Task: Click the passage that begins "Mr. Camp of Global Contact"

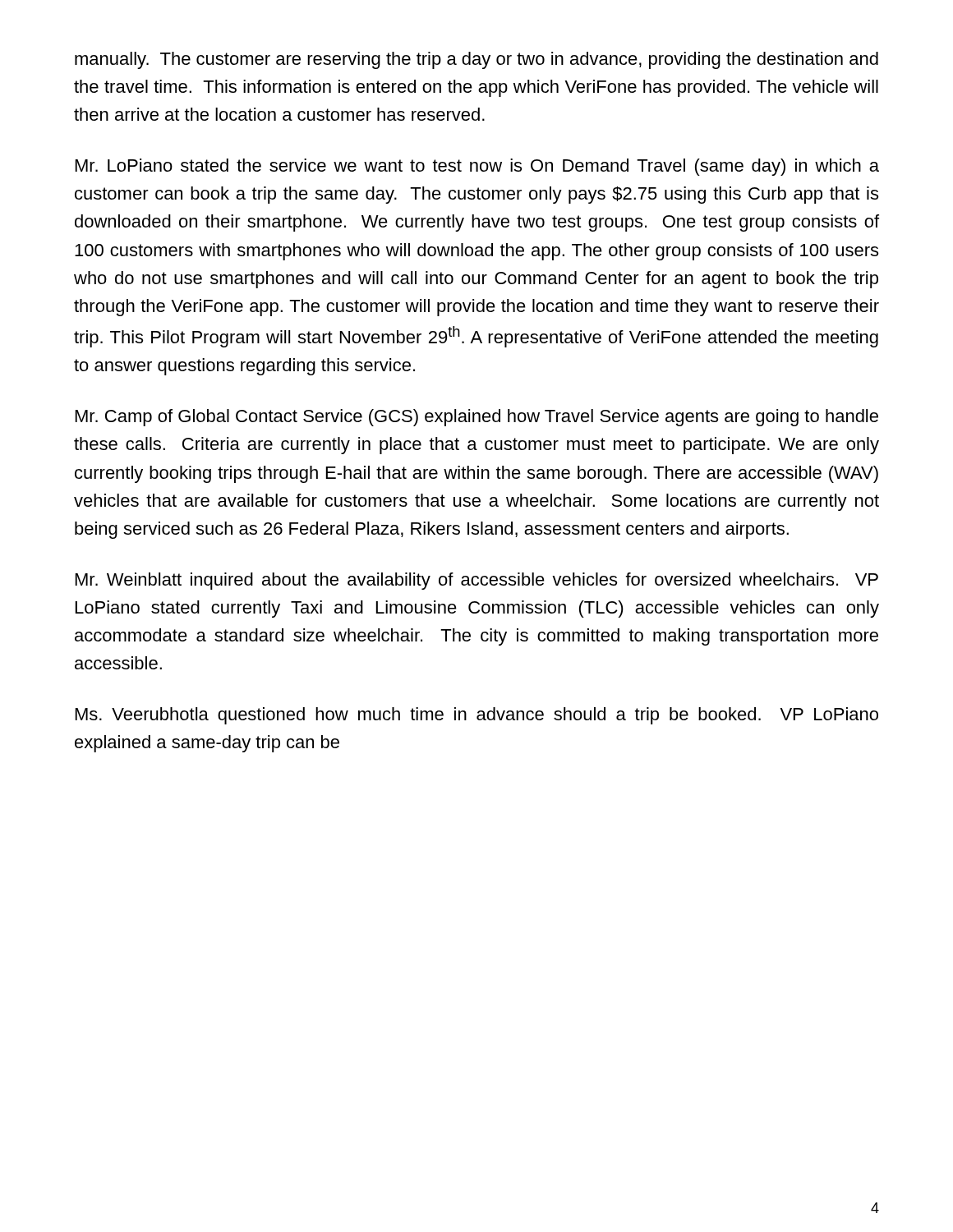Action: [476, 472]
